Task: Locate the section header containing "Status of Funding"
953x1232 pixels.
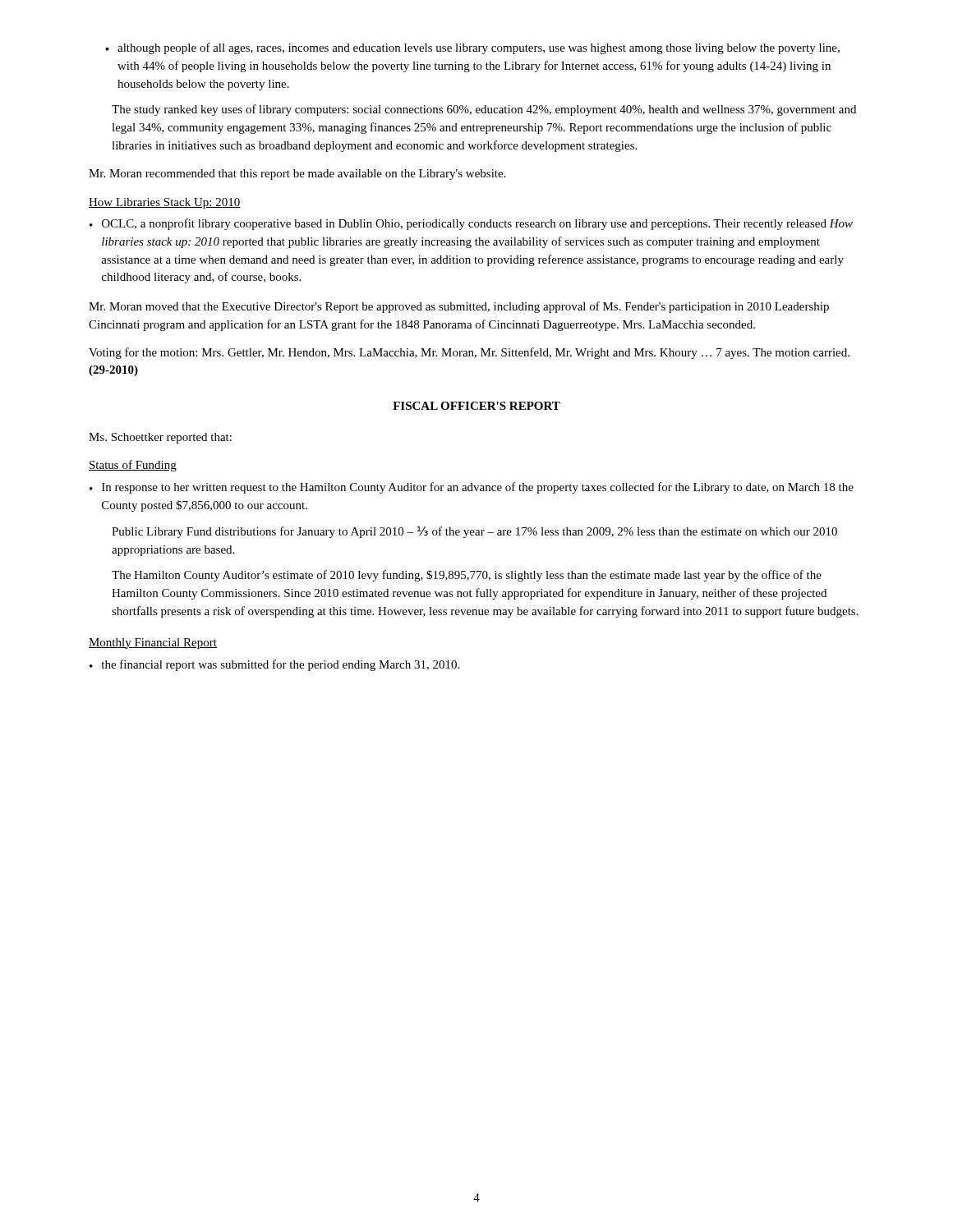Action: (x=133, y=464)
